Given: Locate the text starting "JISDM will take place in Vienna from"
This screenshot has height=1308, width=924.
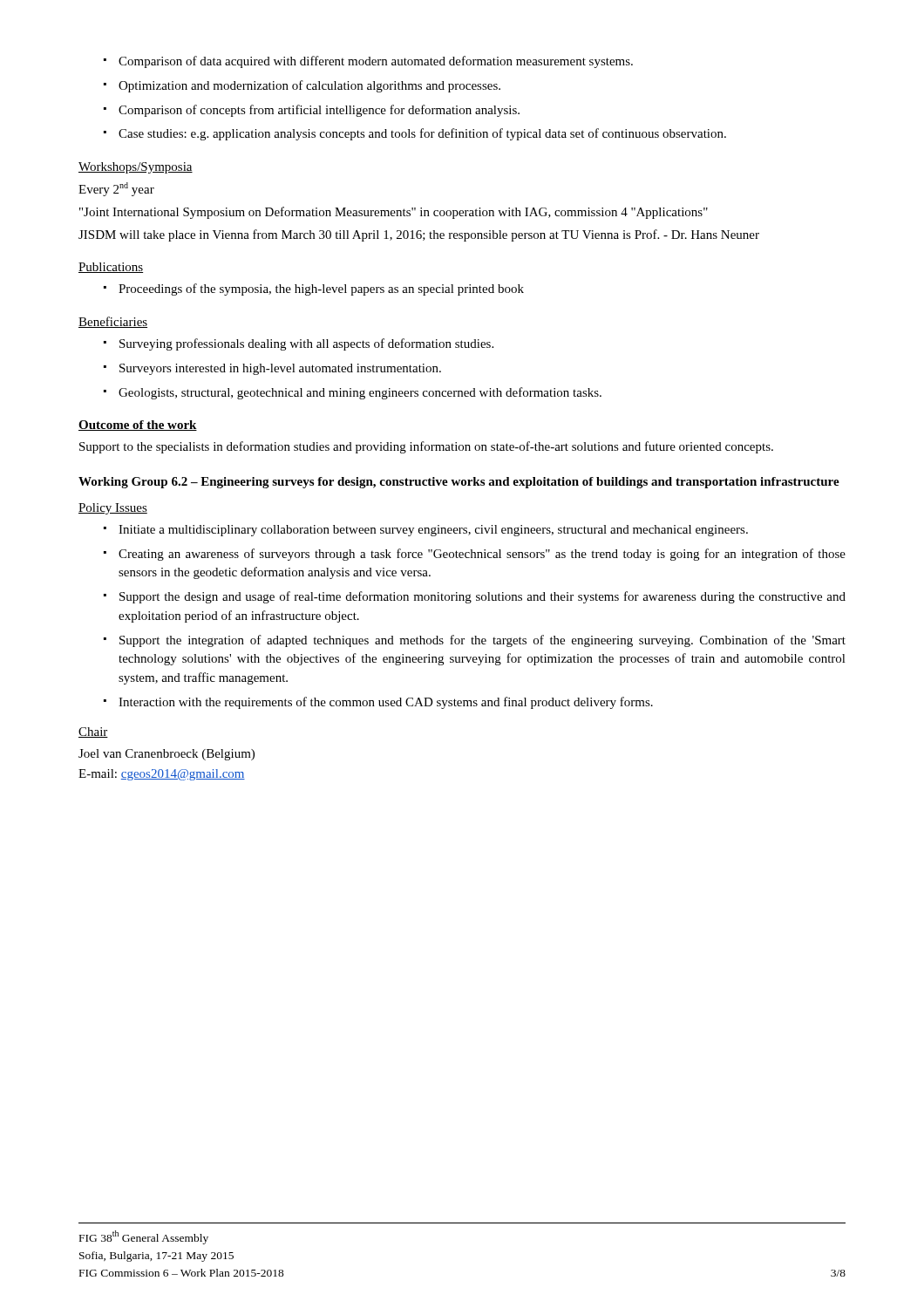Looking at the screenshot, I should point(419,234).
